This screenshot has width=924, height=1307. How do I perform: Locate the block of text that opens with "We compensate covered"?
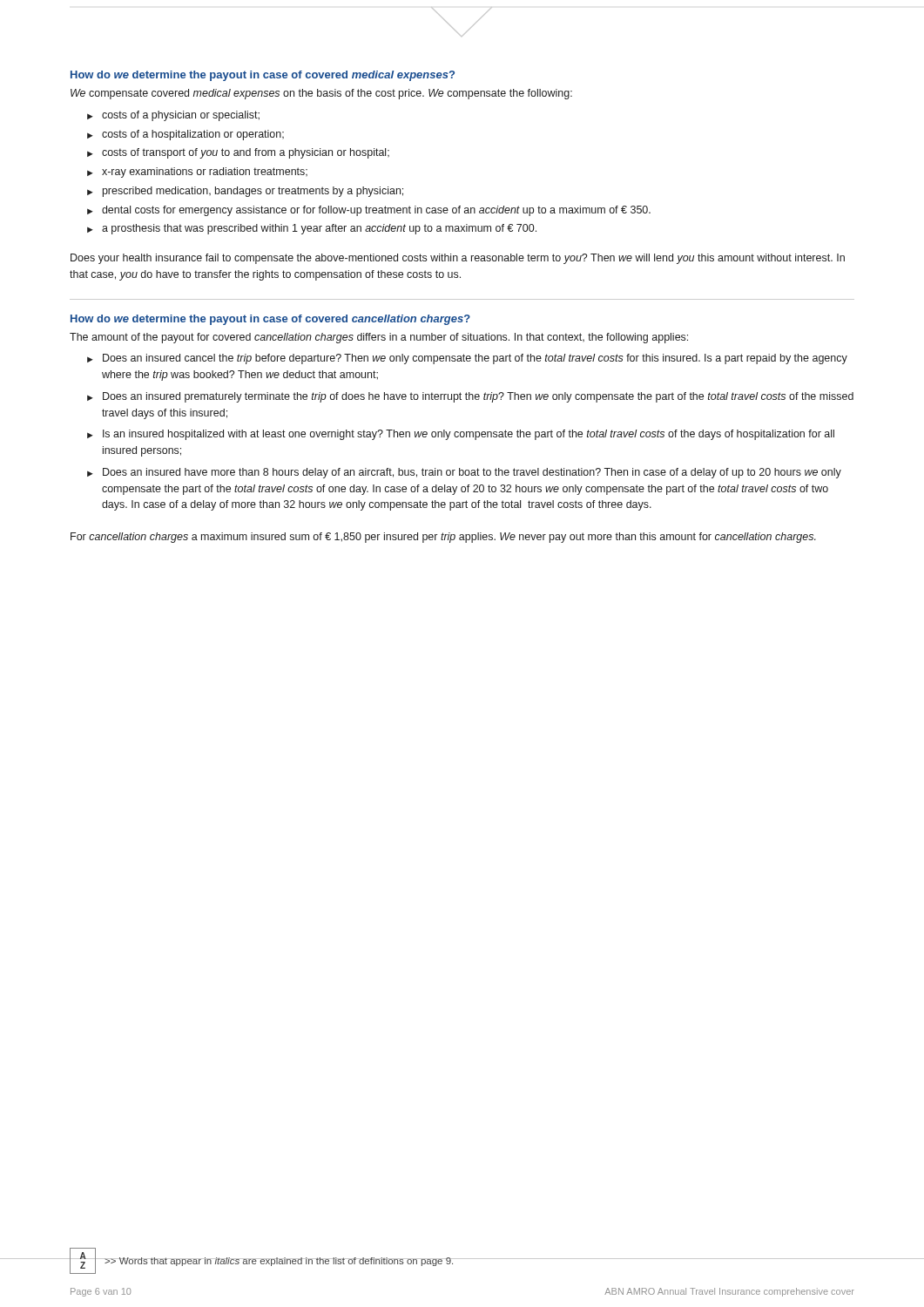[x=321, y=93]
